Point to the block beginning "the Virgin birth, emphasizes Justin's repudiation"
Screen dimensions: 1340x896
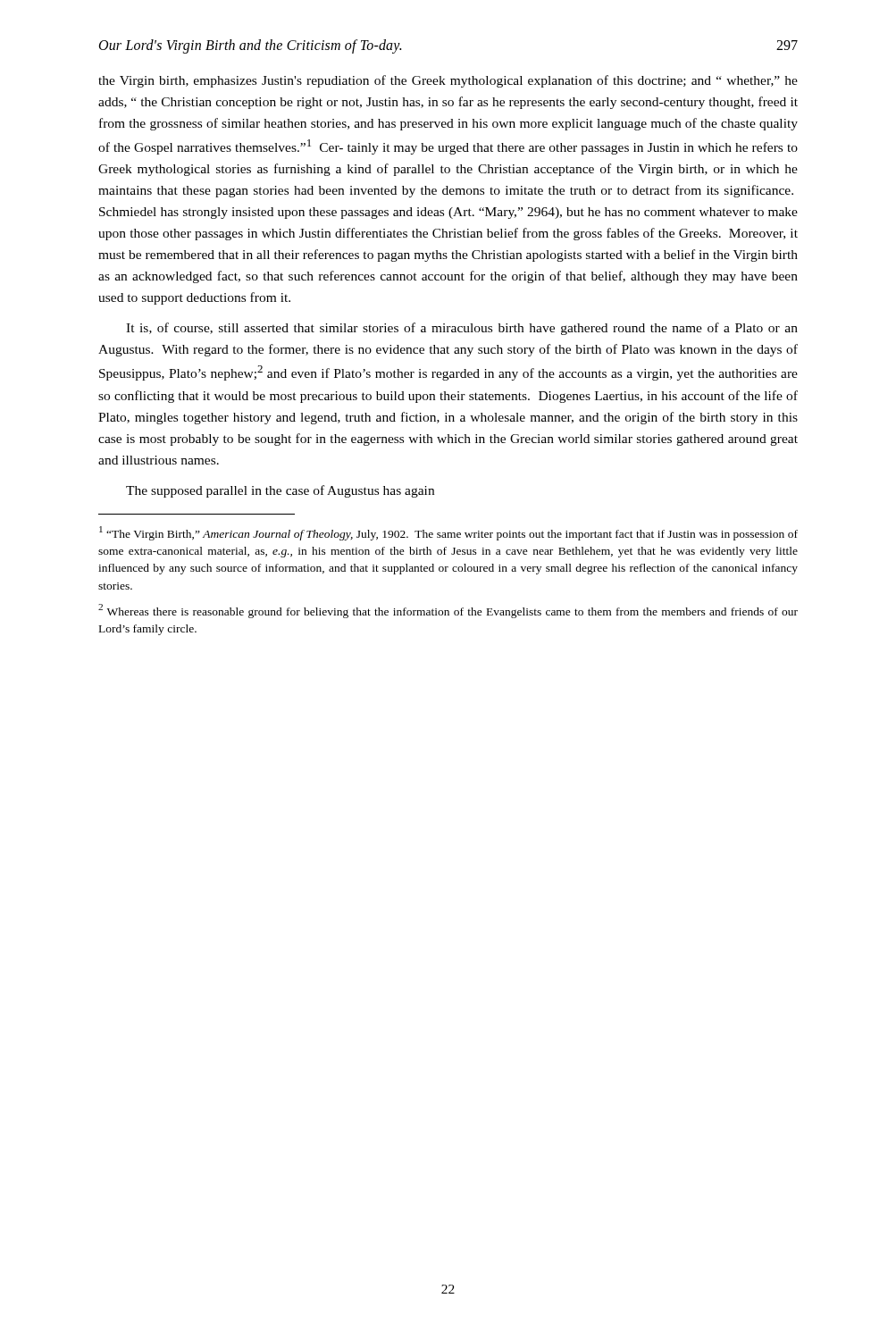(x=448, y=189)
